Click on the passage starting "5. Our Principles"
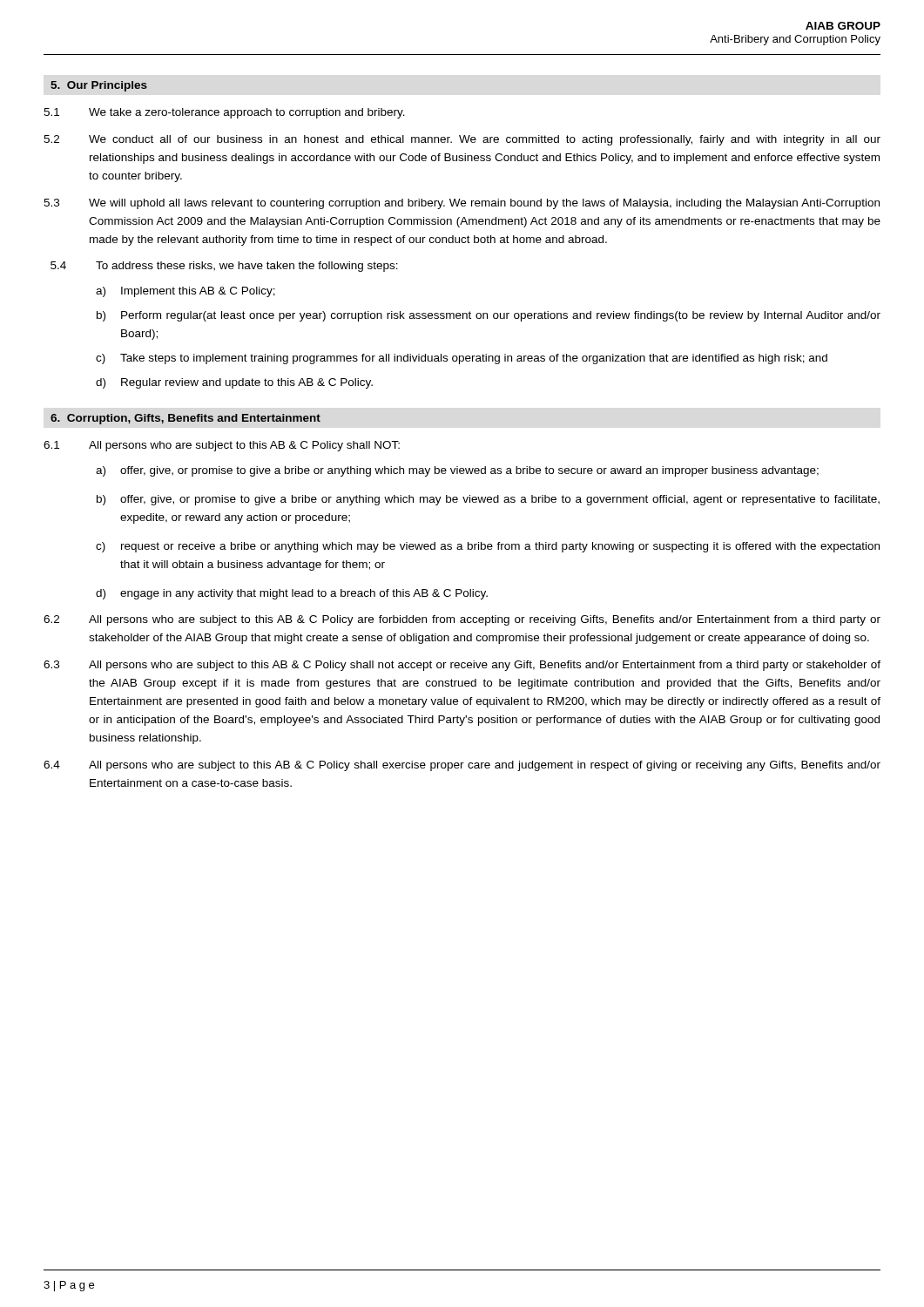The image size is (924, 1307). tap(99, 85)
